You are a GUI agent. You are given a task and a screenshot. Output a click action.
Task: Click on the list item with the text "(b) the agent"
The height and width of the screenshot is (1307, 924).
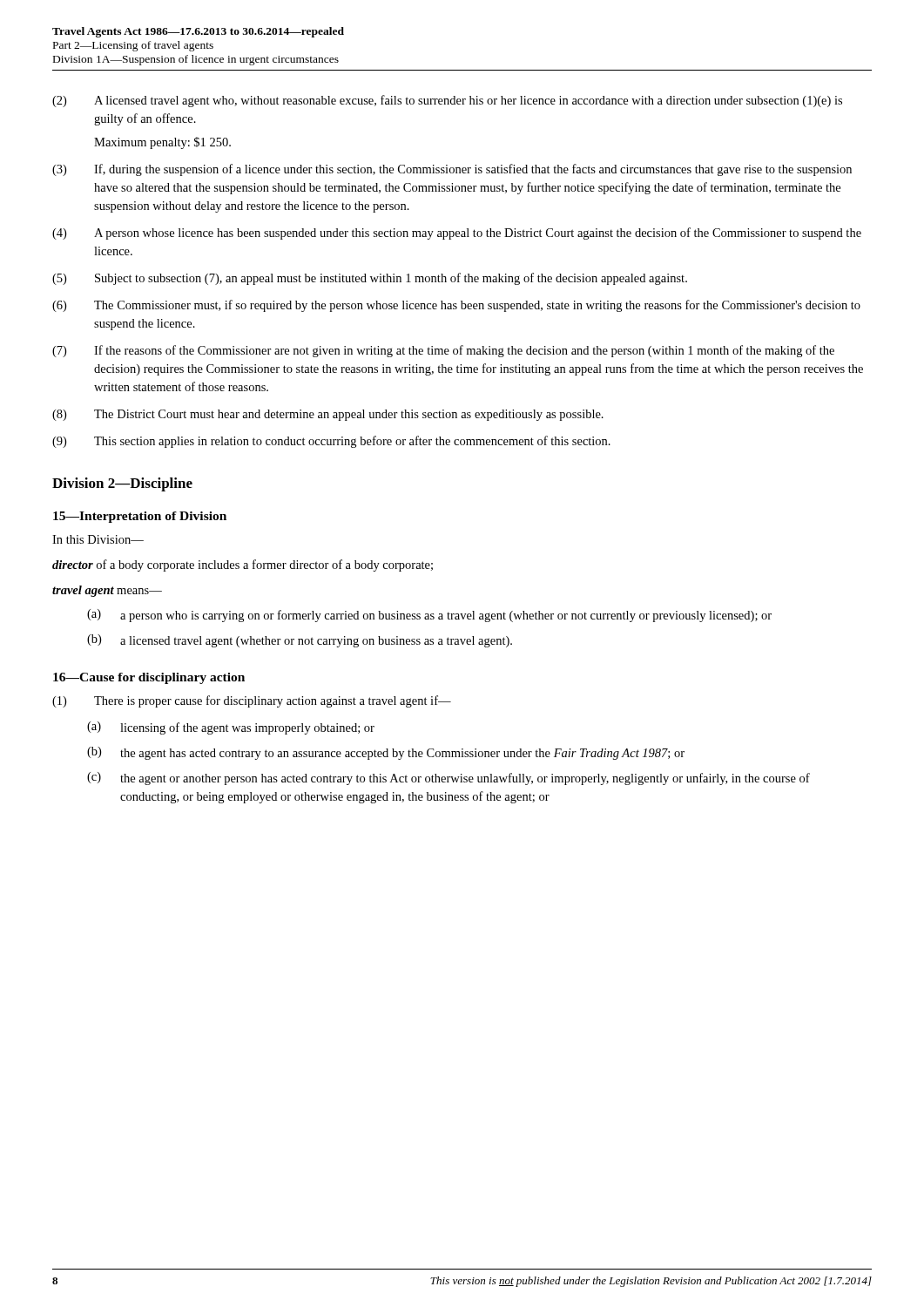coord(479,754)
